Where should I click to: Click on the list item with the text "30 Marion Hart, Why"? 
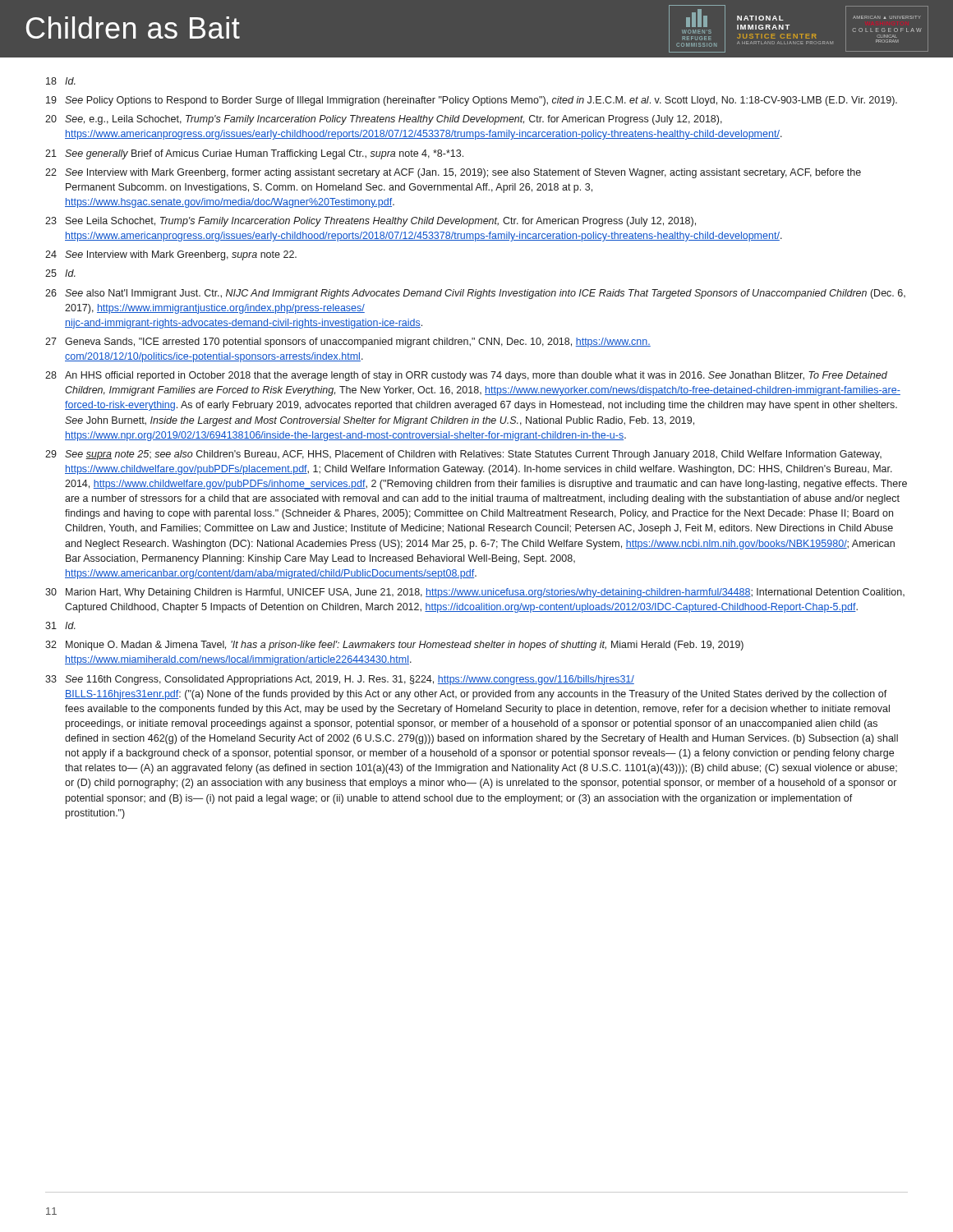pyautogui.click(x=476, y=600)
